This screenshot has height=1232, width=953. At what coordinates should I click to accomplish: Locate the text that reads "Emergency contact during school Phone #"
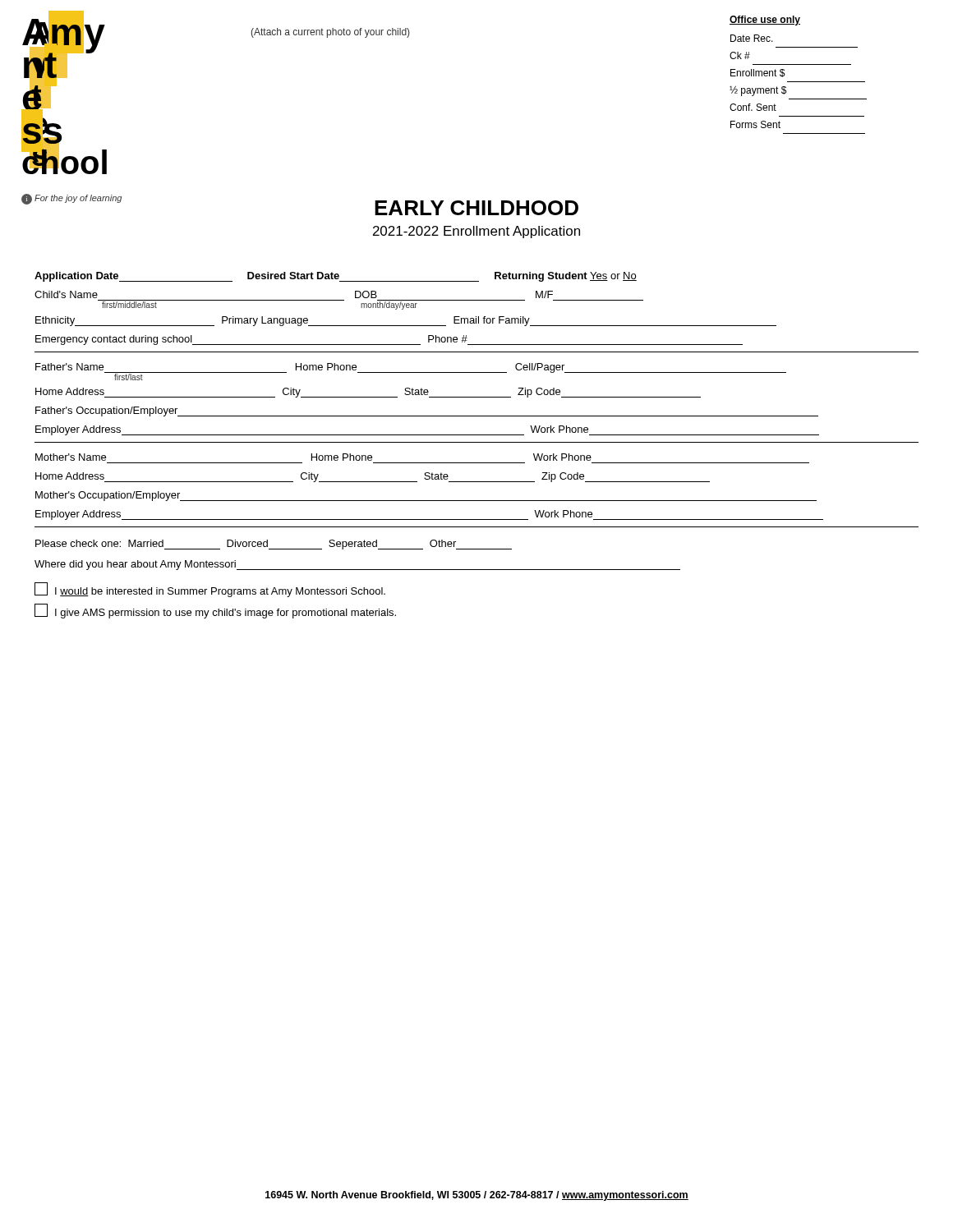pyautogui.click(x=388, y=339)
